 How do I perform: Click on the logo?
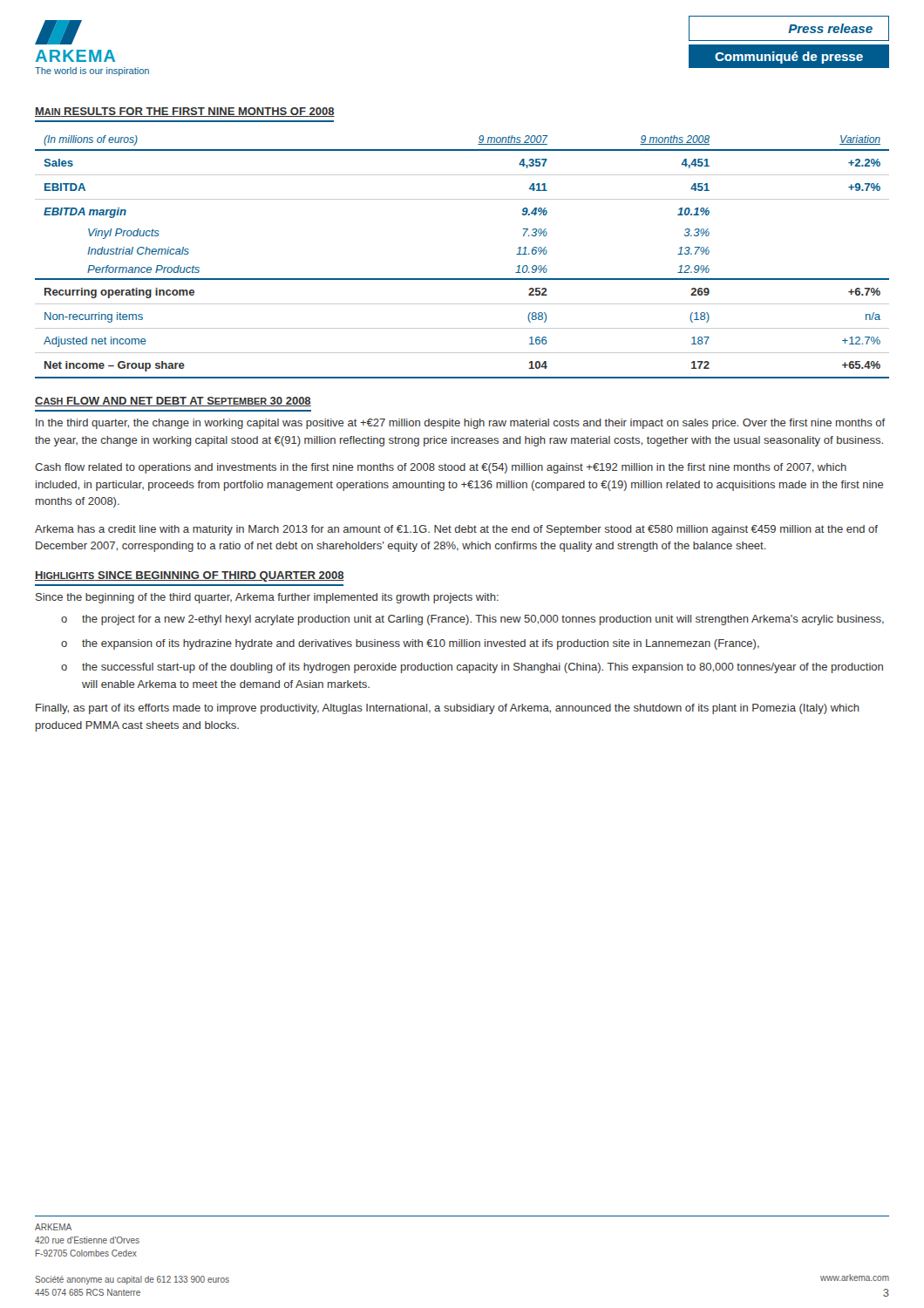(x=118, y=48)
